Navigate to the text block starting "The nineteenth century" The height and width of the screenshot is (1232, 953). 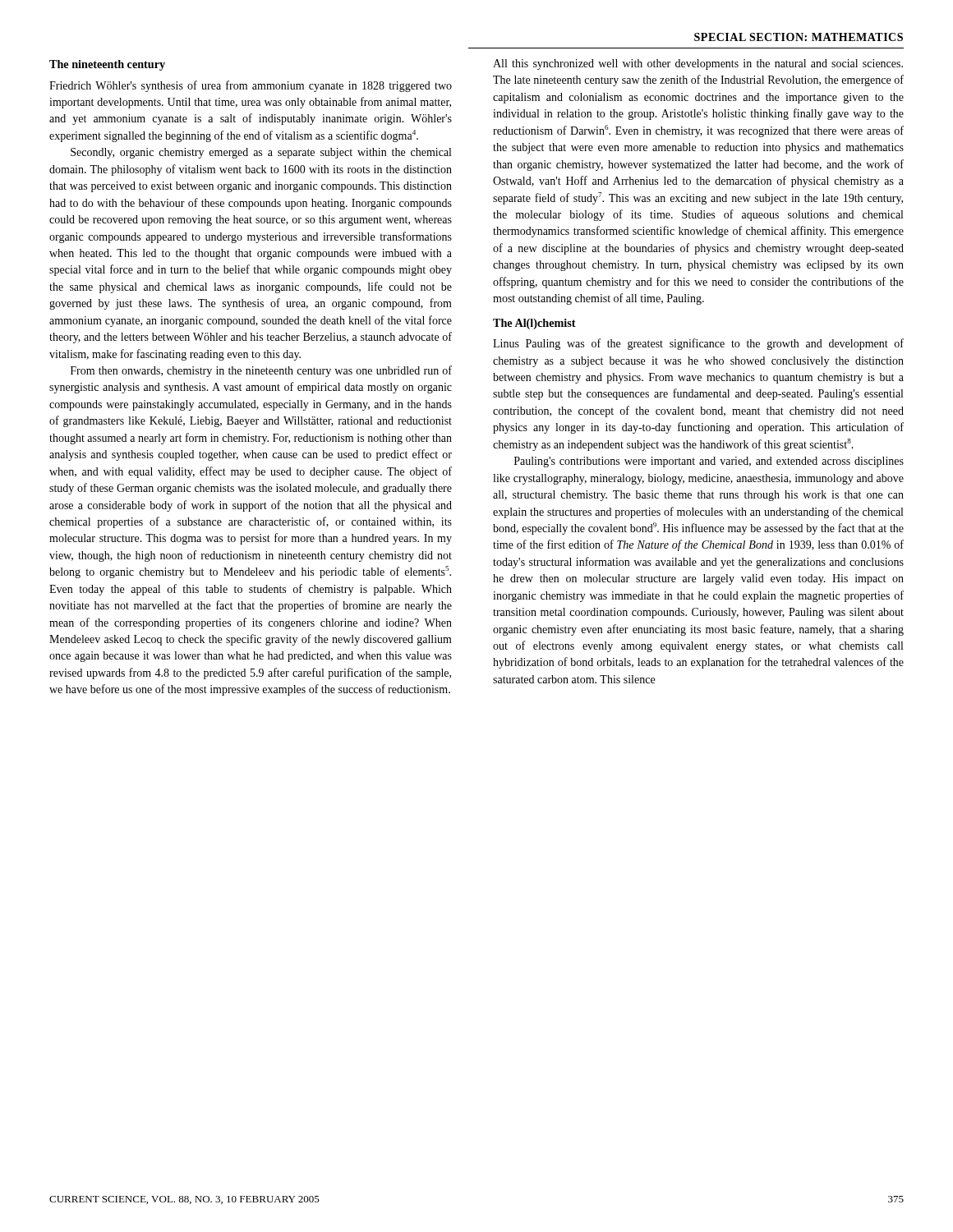tap(107, 64)
